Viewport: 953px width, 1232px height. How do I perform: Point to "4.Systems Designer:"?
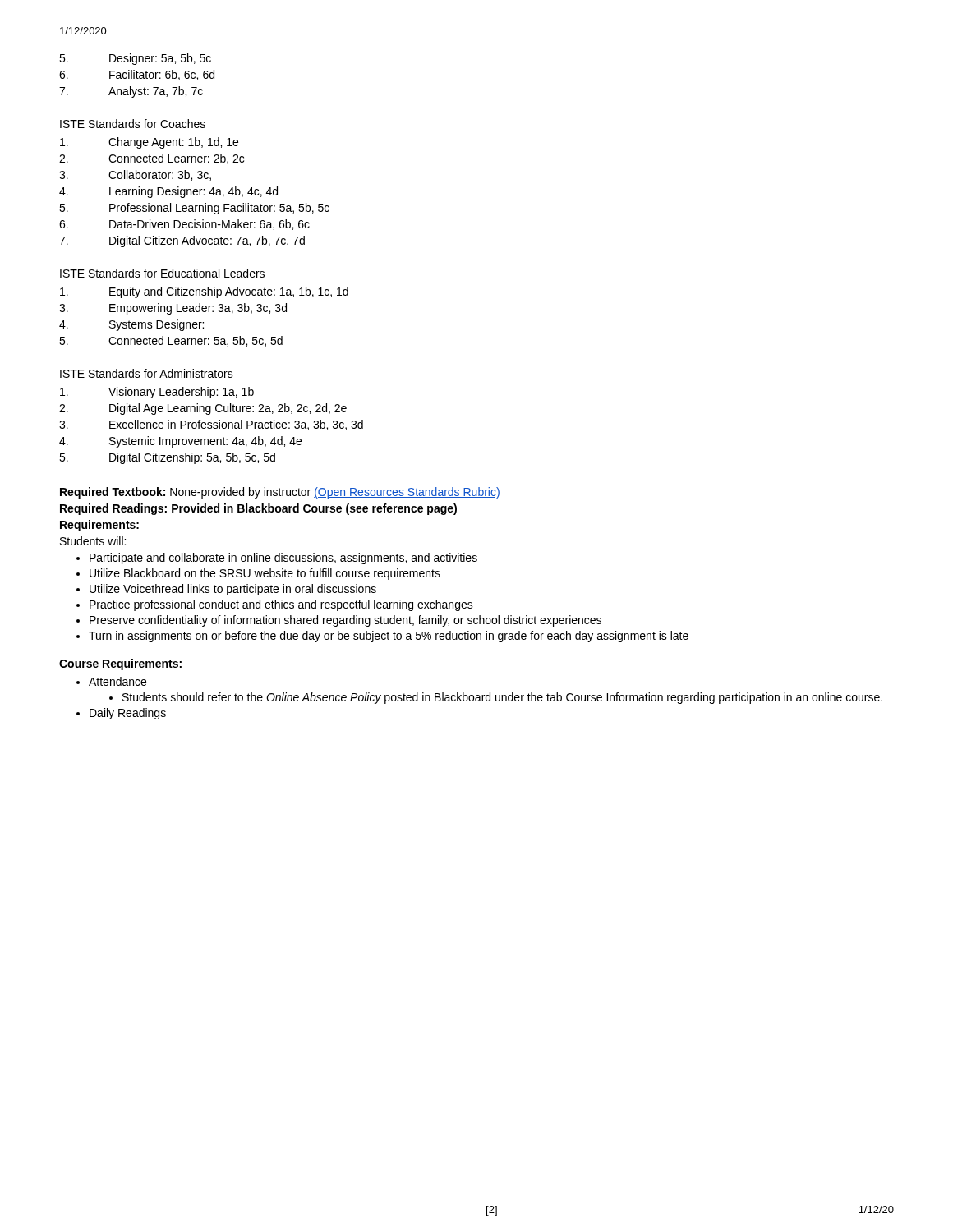[x=131, y=325]
